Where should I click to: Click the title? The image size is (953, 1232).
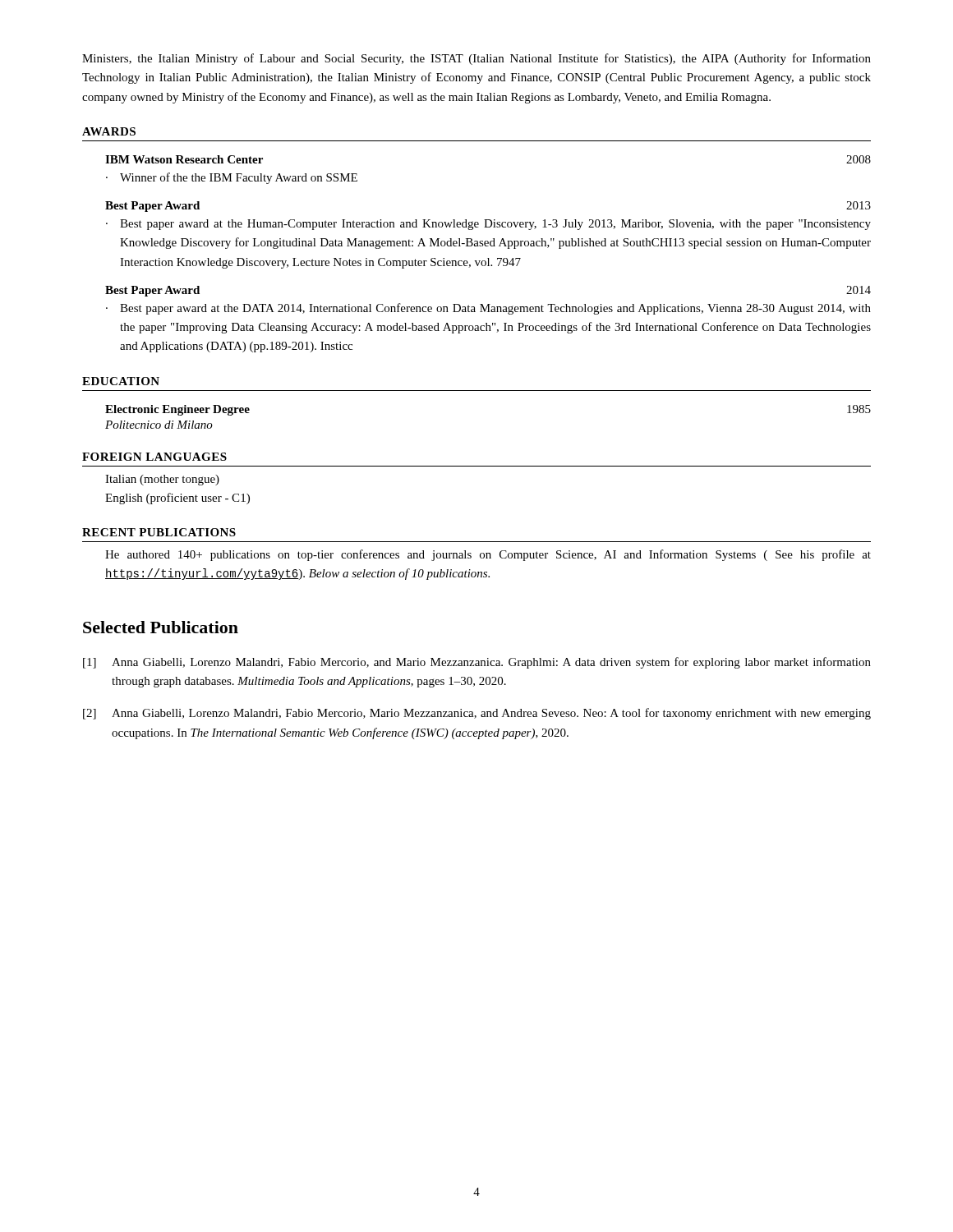pos(160,627)
